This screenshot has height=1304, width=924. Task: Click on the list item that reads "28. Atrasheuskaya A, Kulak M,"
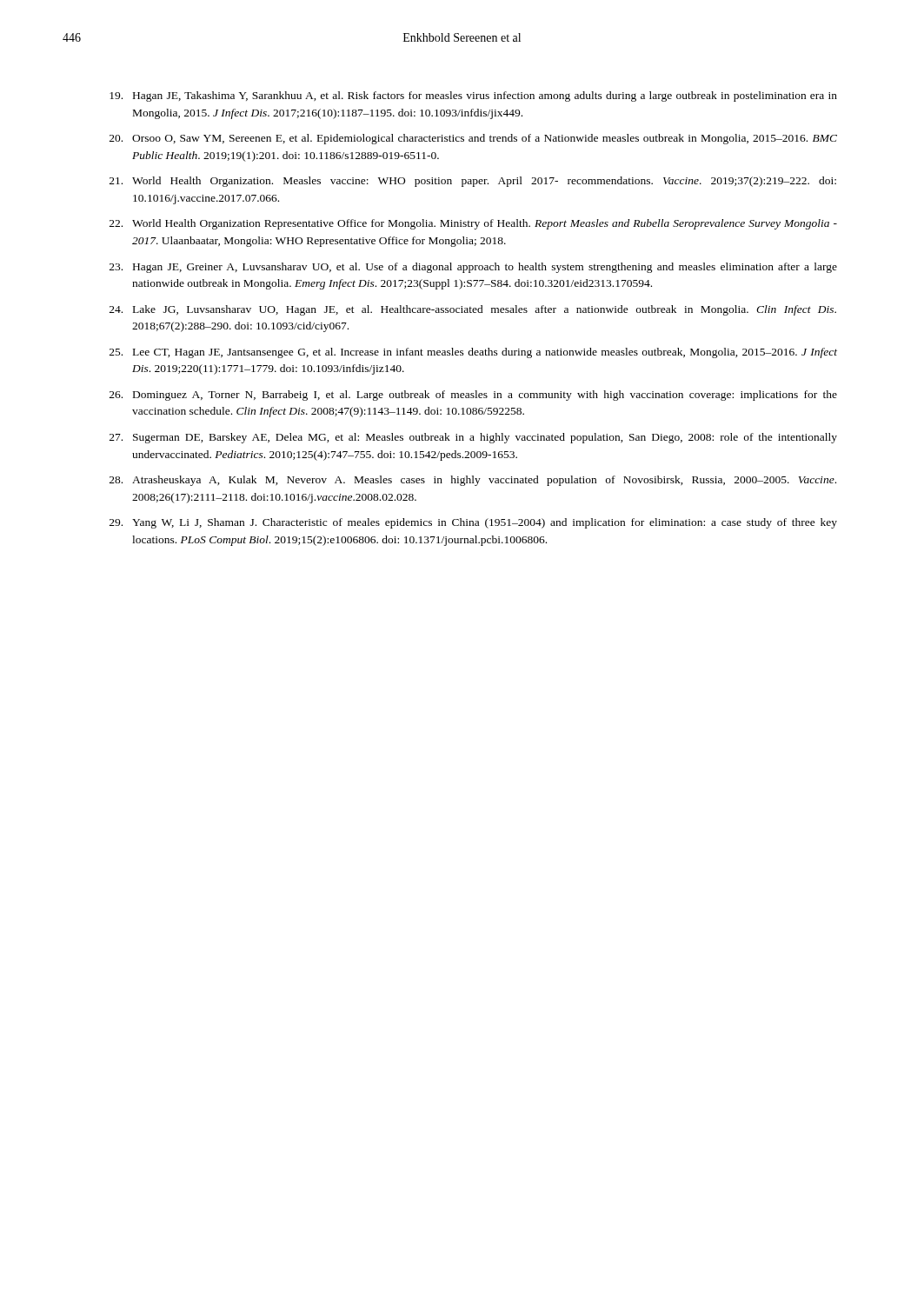pyautogui.click(x=462, y=488)
